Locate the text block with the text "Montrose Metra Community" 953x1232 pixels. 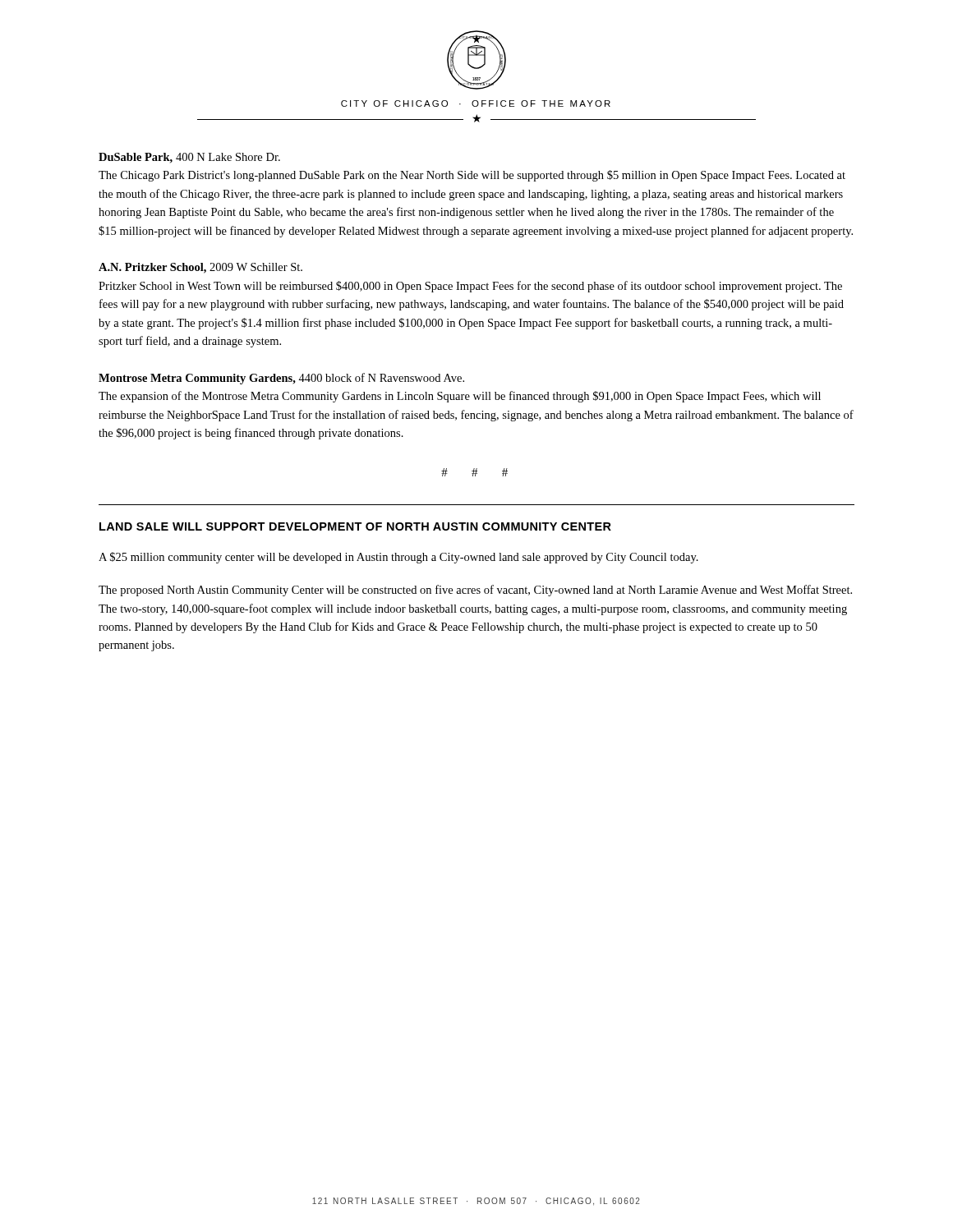476,405
